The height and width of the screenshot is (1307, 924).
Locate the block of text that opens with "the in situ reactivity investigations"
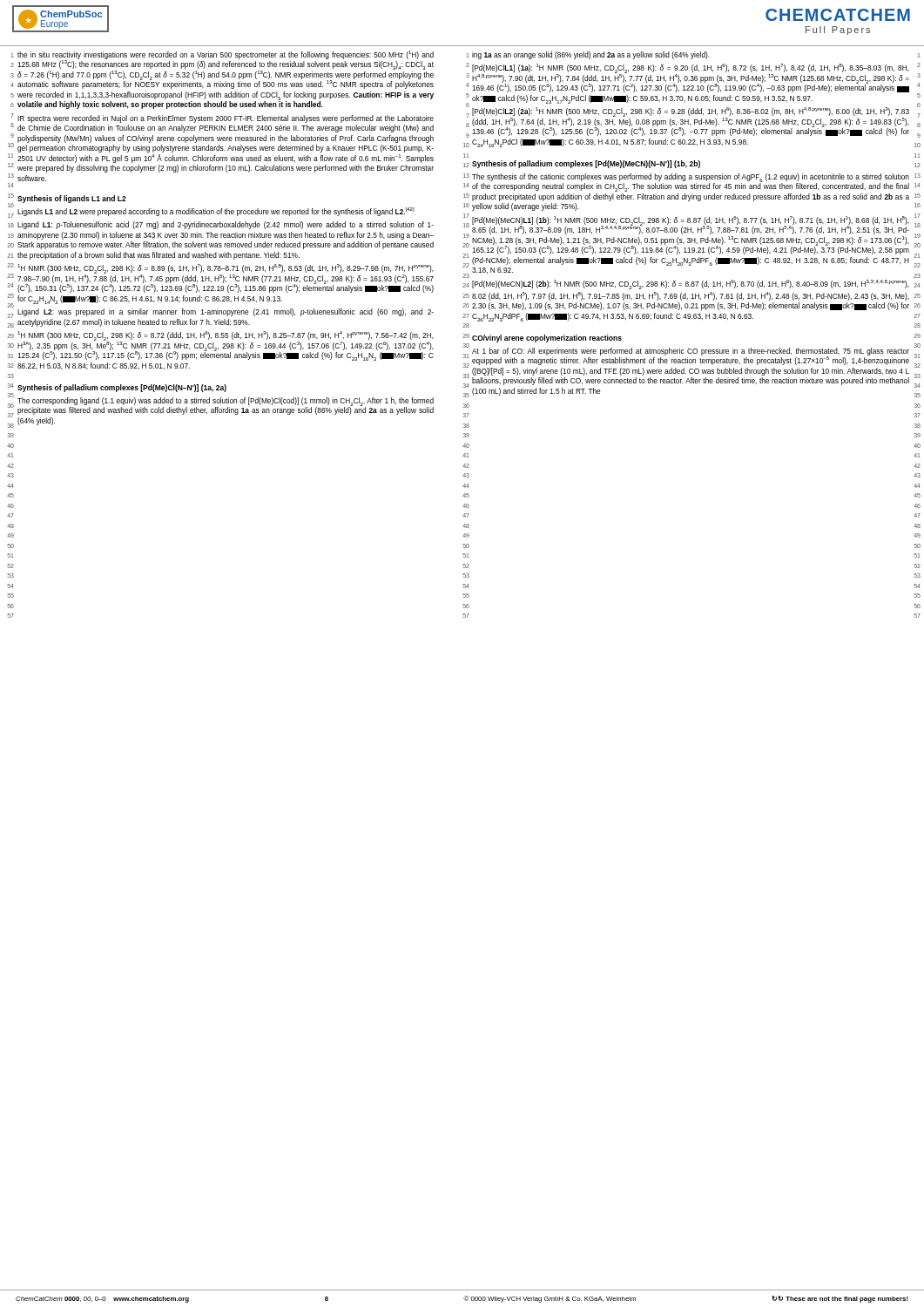click(x=226, y=81)
